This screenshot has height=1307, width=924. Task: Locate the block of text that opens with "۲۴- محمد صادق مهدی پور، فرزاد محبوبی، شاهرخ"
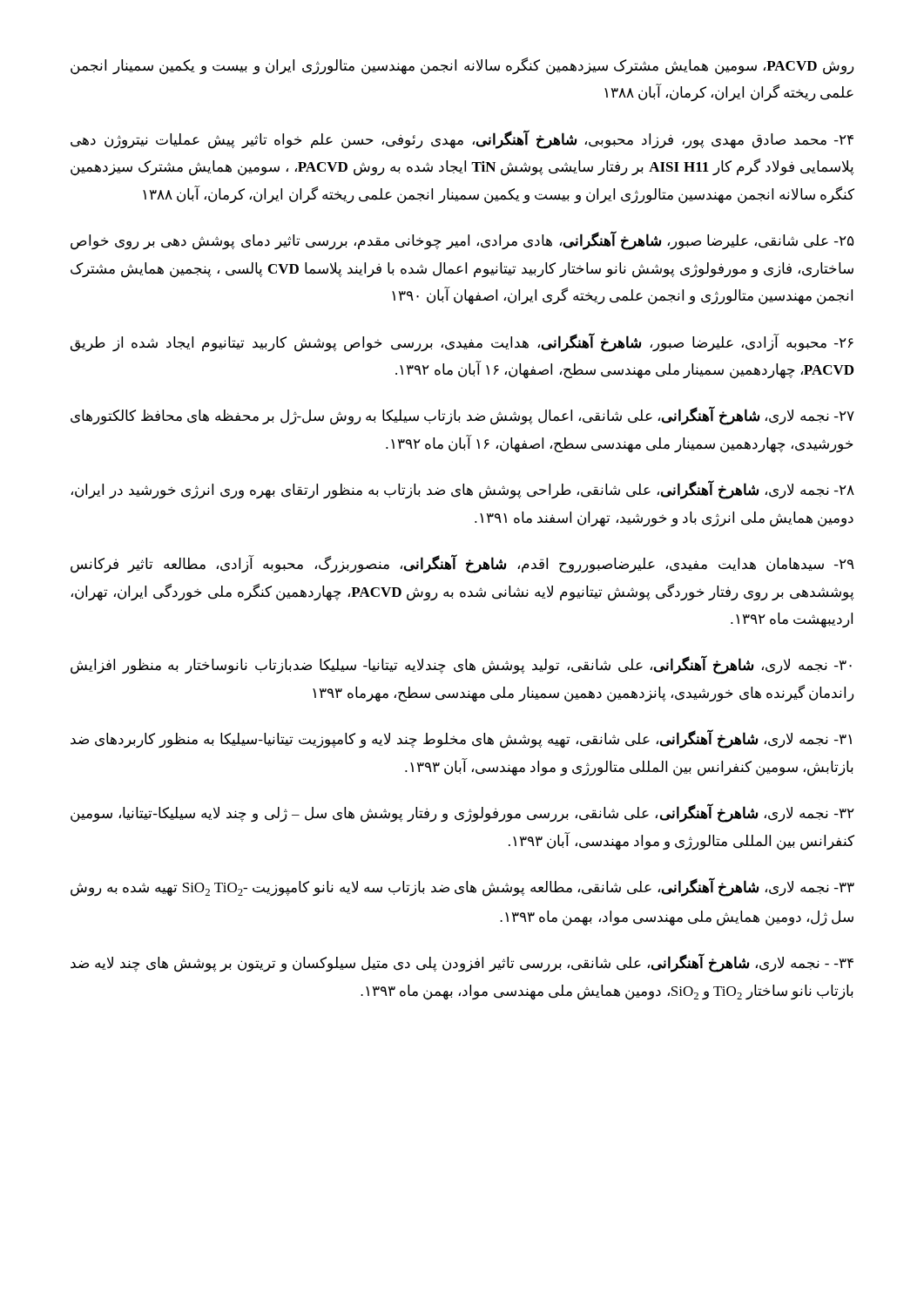462,167
